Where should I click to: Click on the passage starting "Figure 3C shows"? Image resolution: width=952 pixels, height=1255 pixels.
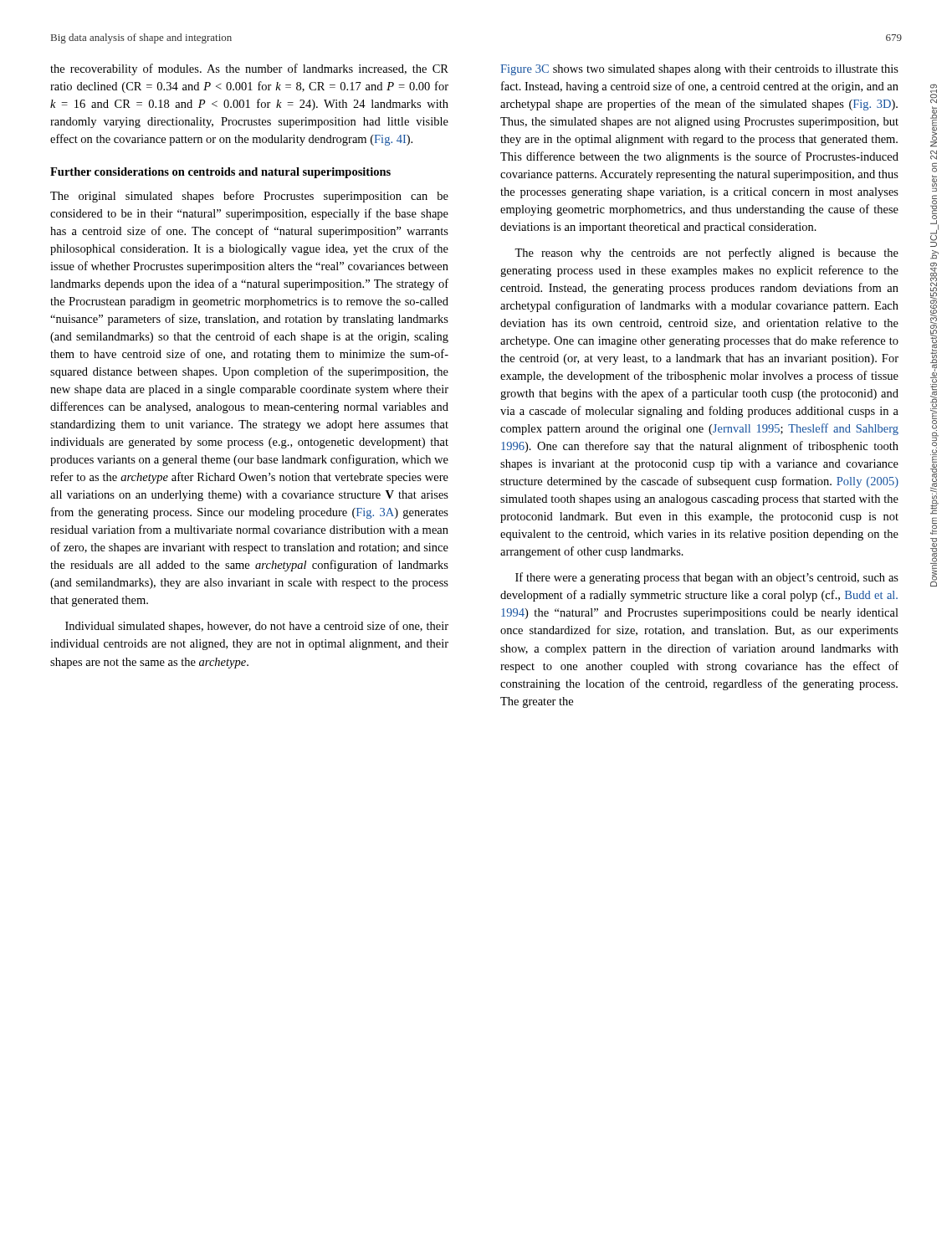point(699,385)
